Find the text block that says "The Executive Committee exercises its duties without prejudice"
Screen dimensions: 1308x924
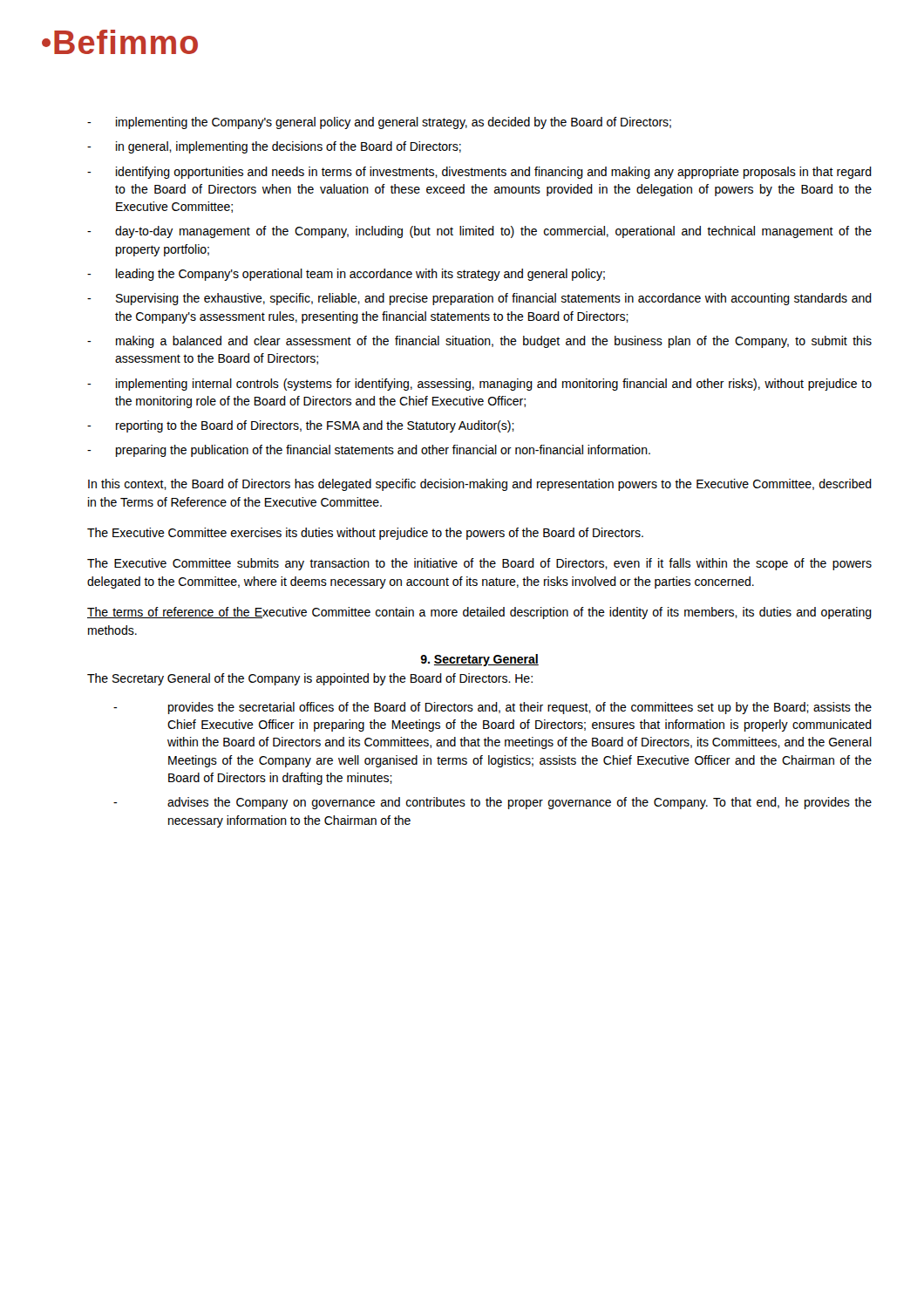366,533
